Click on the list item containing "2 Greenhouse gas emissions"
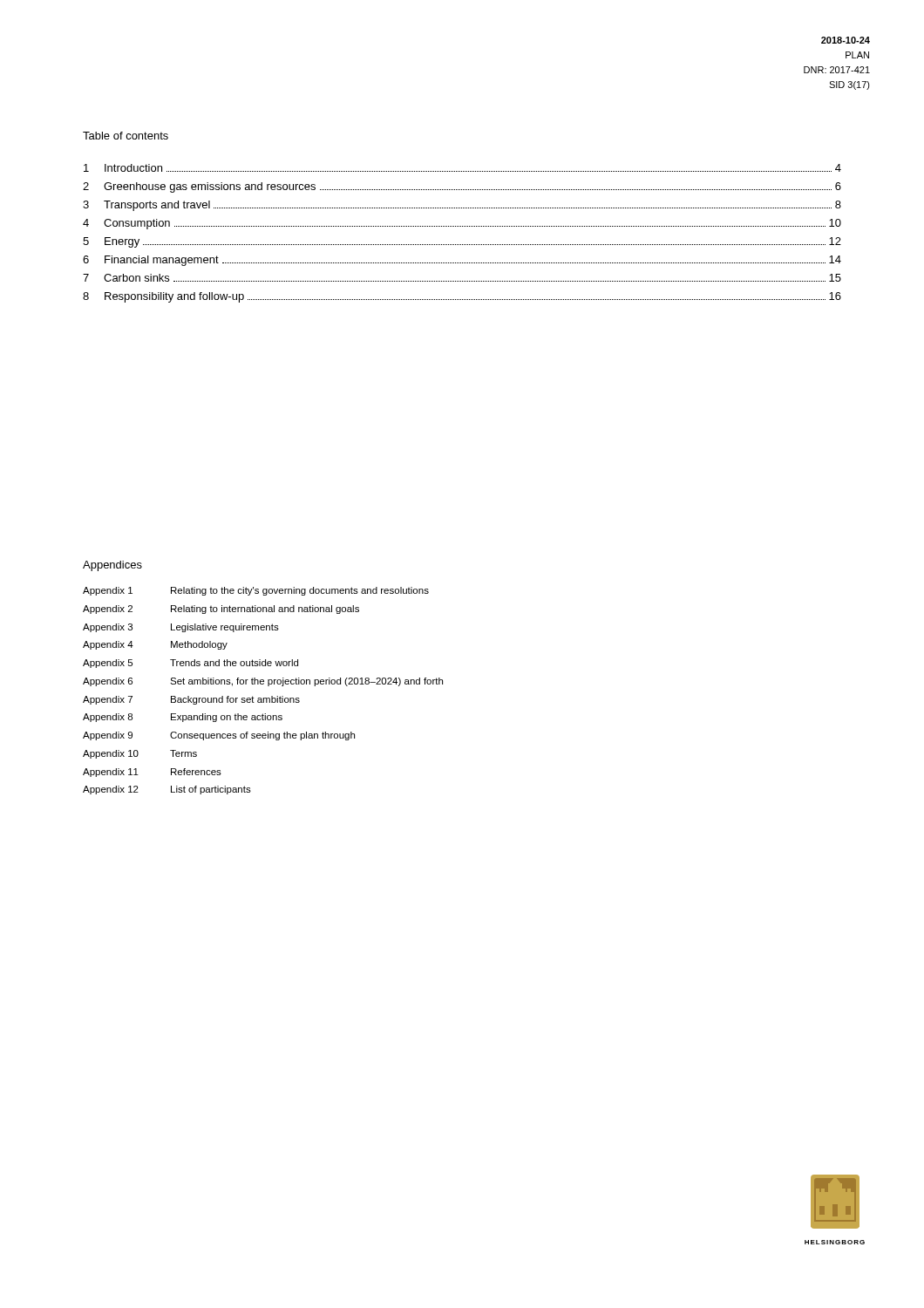 (462, 186)
